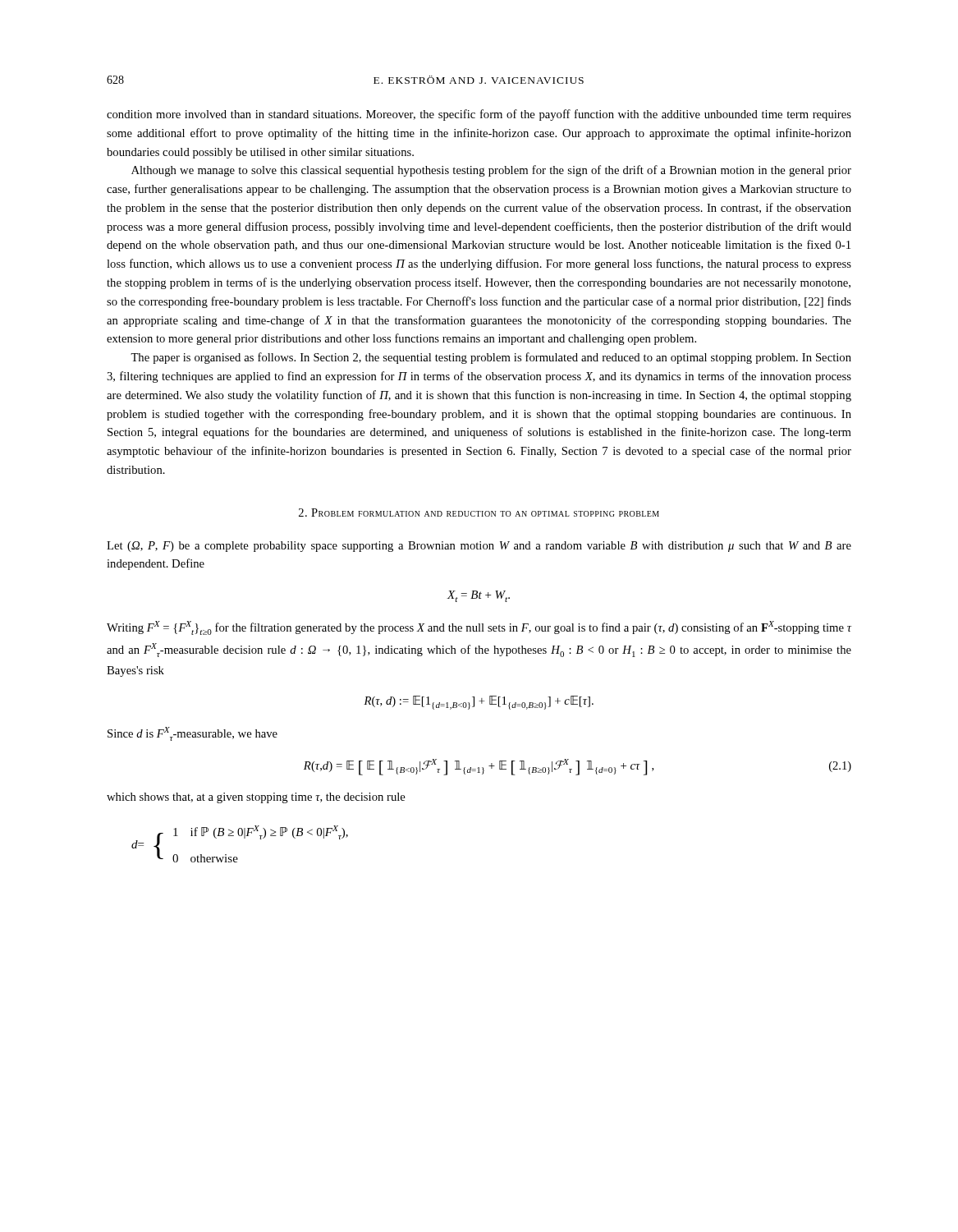Find "Since d is FXτ-measurable, we have" on this page
The image size is (958, 1232).
coord(193,734)
